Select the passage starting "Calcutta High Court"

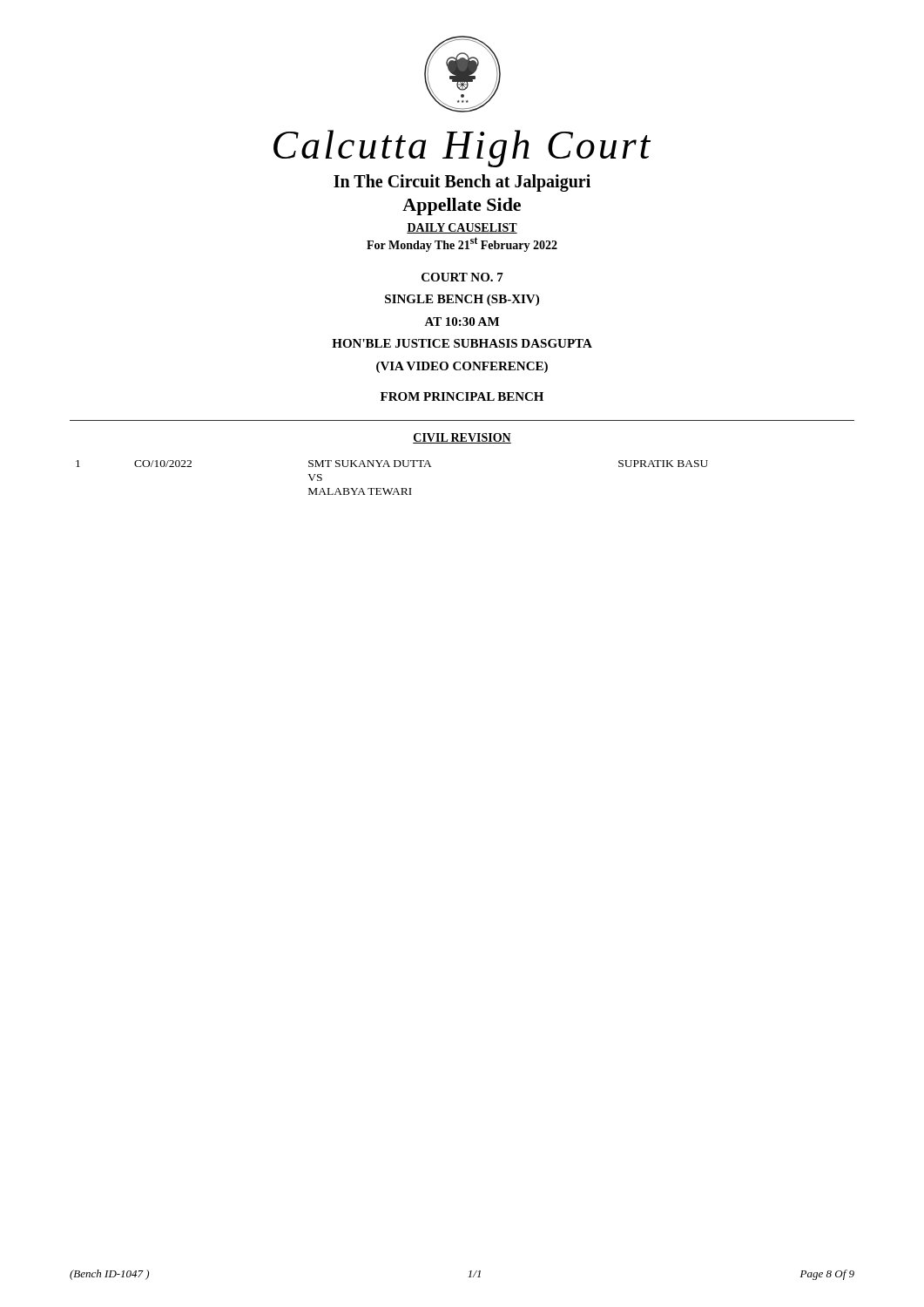(462, 145)
